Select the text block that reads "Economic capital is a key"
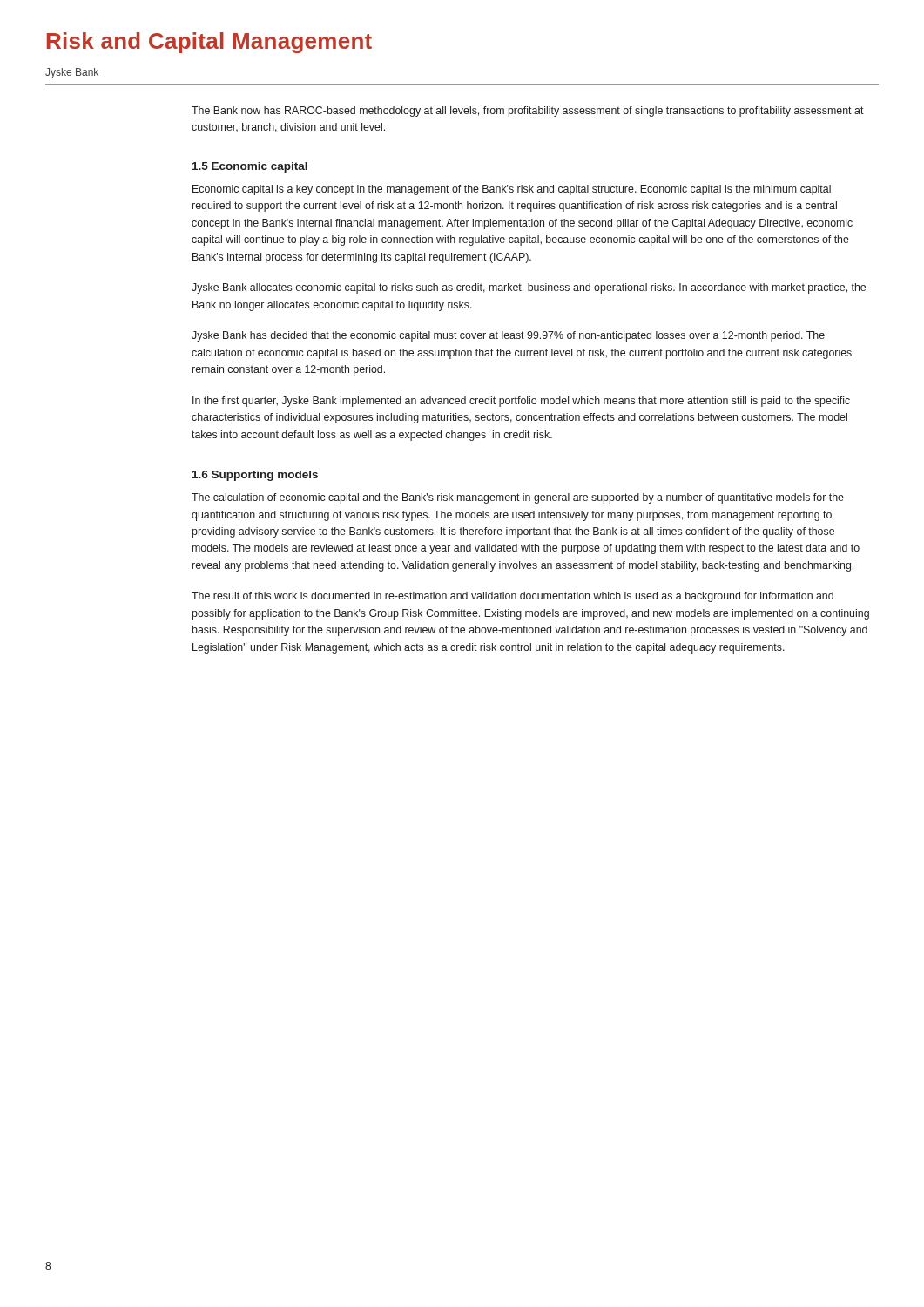 (522, 223)
